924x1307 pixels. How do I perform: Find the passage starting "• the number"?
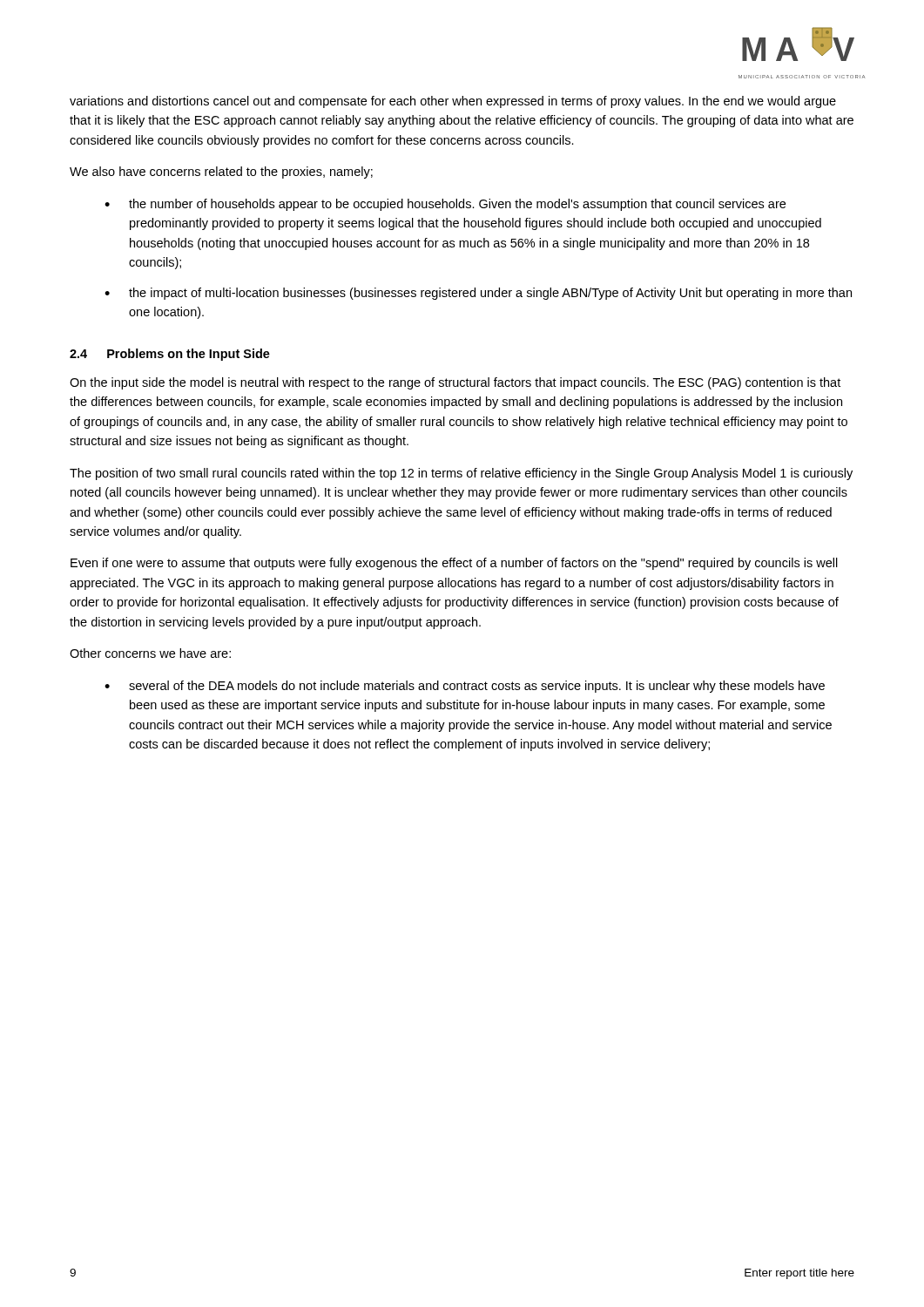462,233
